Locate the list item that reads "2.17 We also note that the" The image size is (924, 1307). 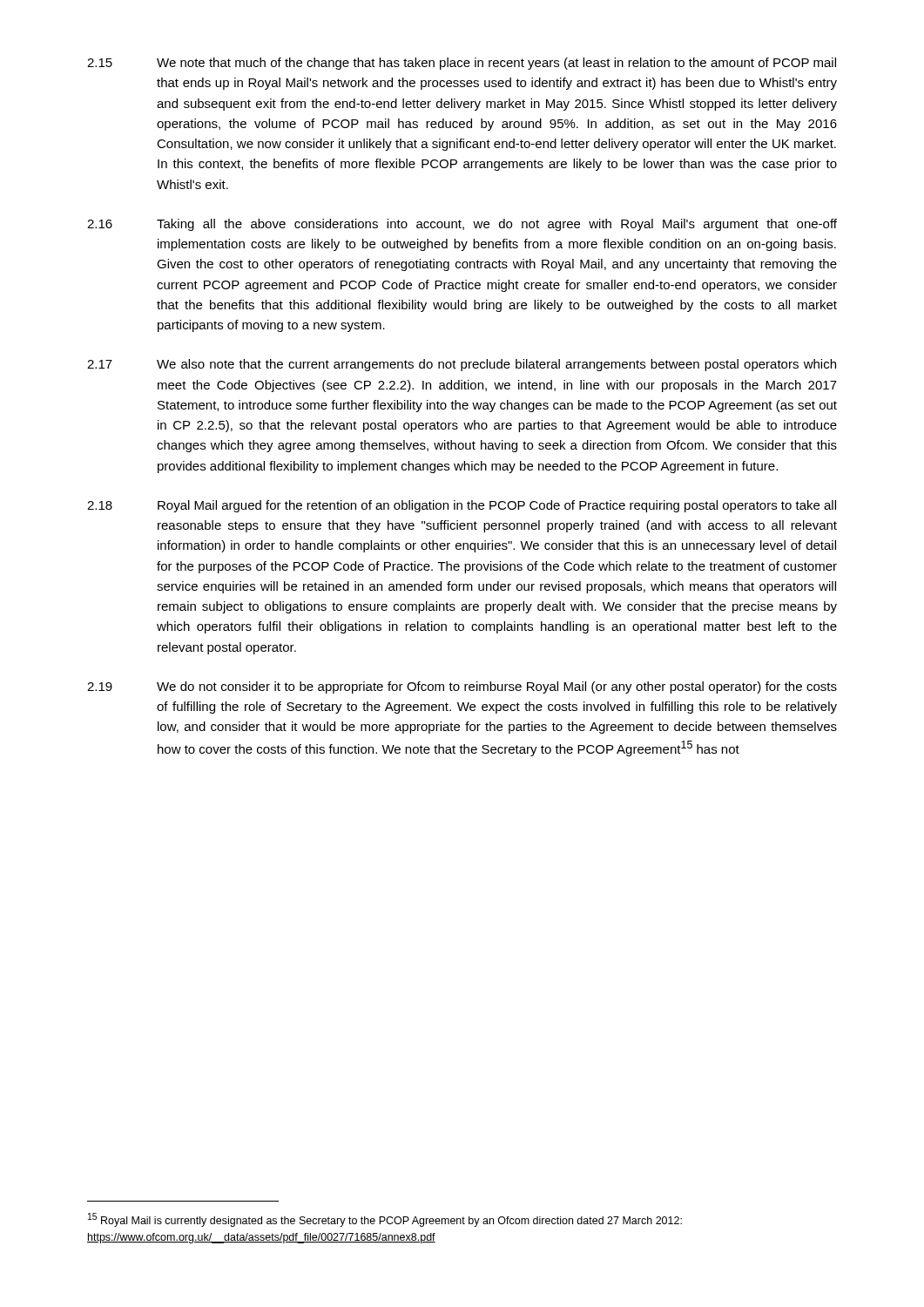[x=462, y=415]
